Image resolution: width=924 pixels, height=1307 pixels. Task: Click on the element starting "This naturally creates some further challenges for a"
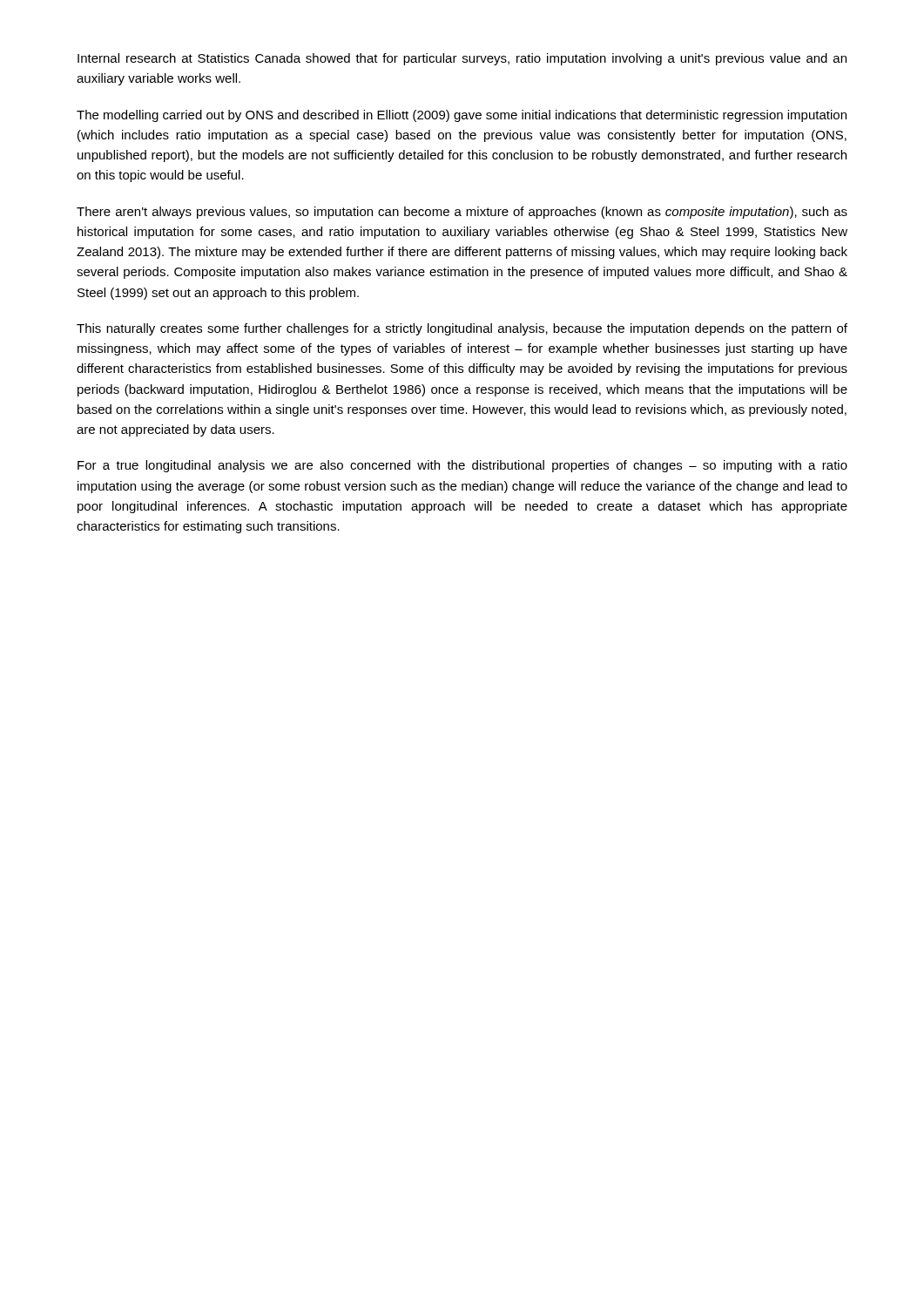462,379
